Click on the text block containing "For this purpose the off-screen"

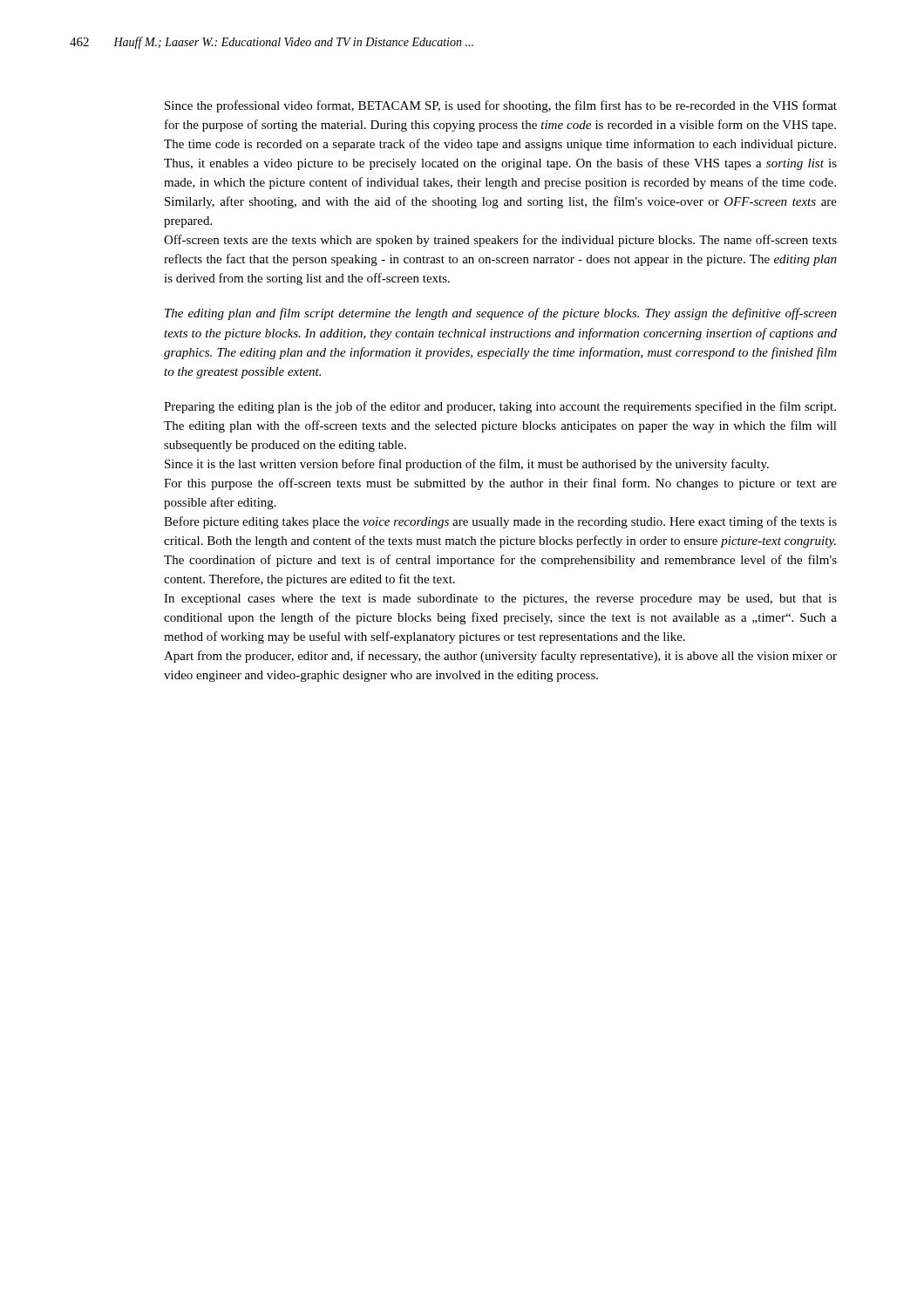pyautogui.click(x=500, y=493)
